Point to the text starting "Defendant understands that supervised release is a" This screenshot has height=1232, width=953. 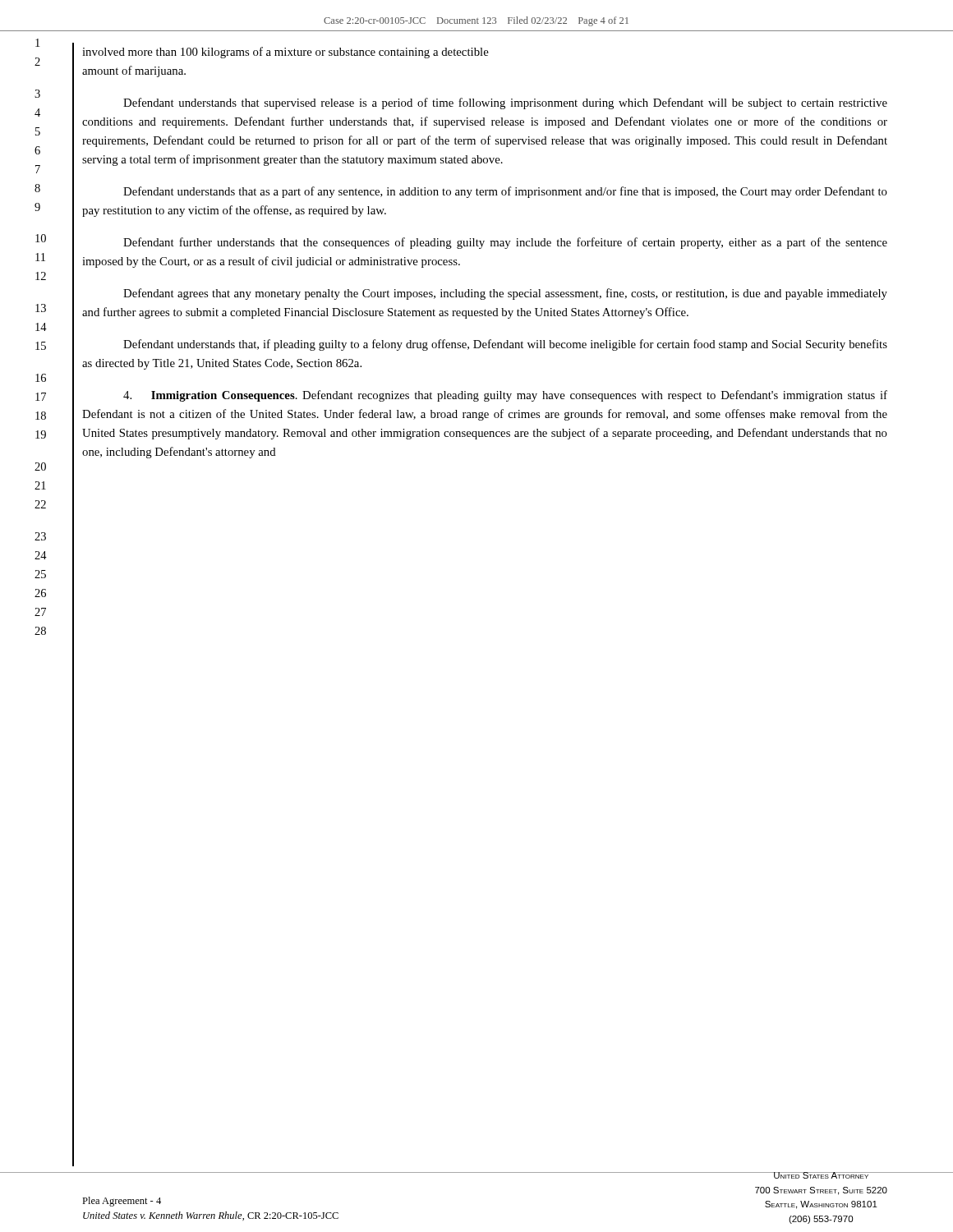coord(485,131)
